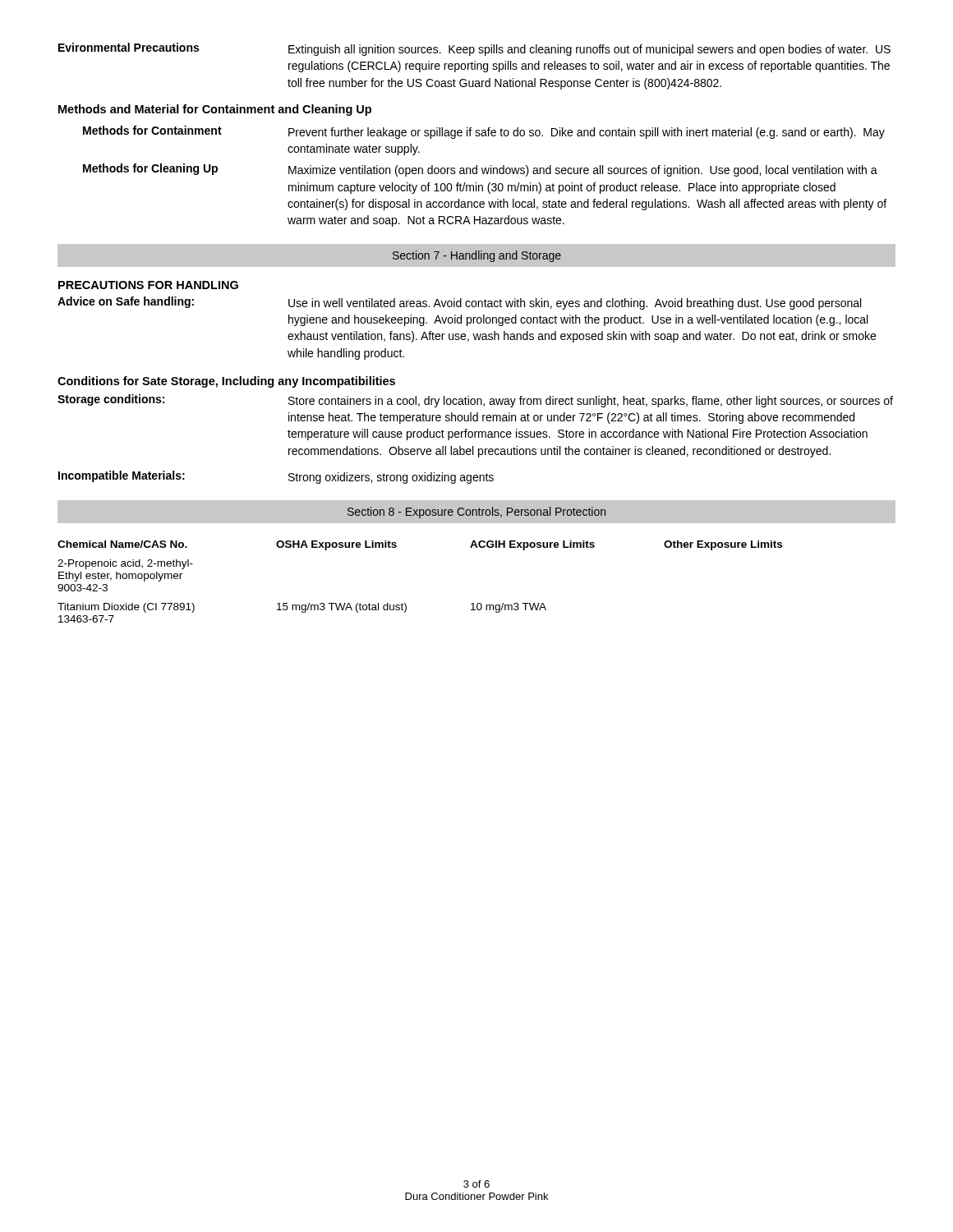This screenshot has width=953, height=1232.
Task: Find the section header that reads "Advice on Safe handling:"
Action: pyautogui.click(x=126, y=301)
